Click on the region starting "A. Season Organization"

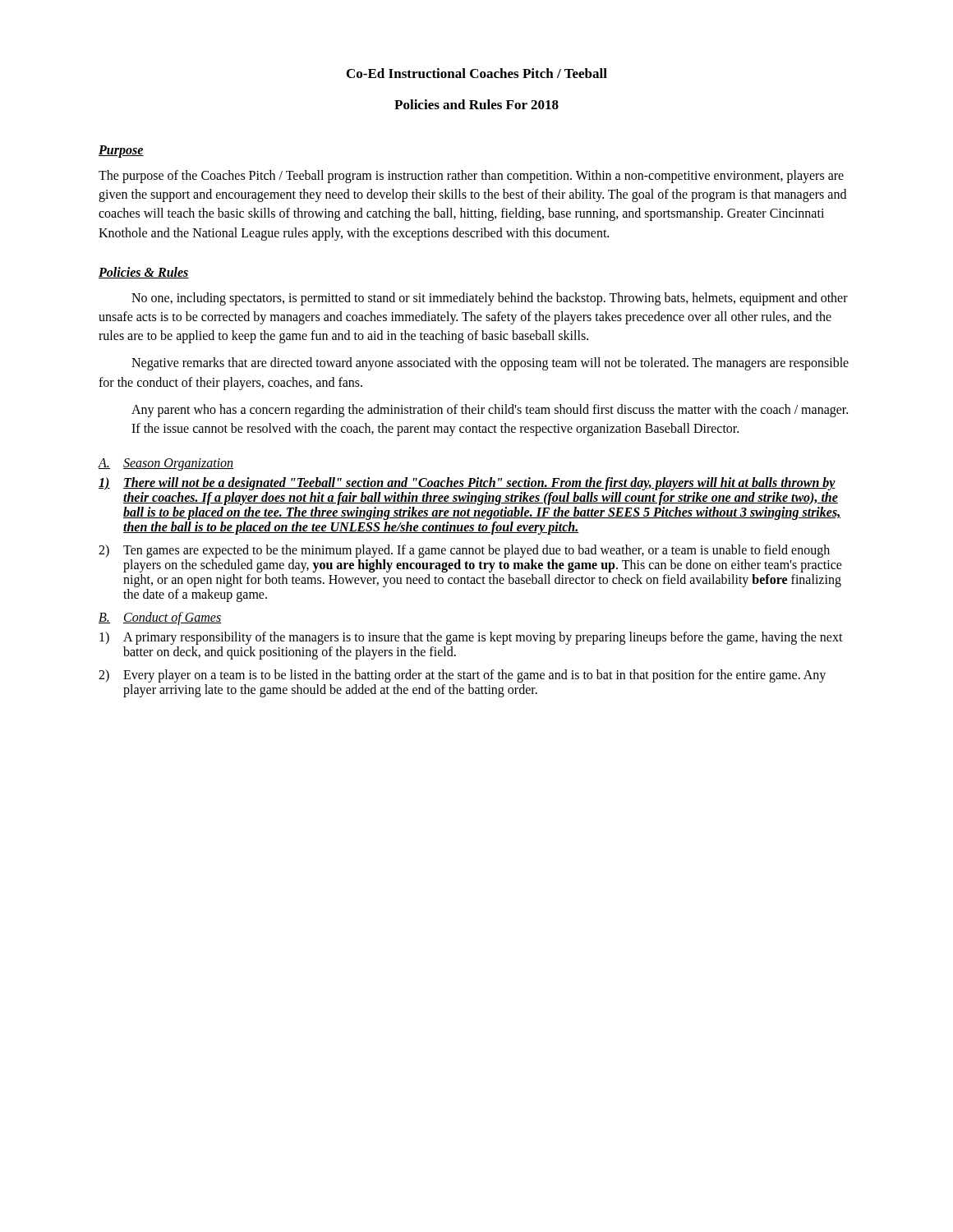pos(166,464)
